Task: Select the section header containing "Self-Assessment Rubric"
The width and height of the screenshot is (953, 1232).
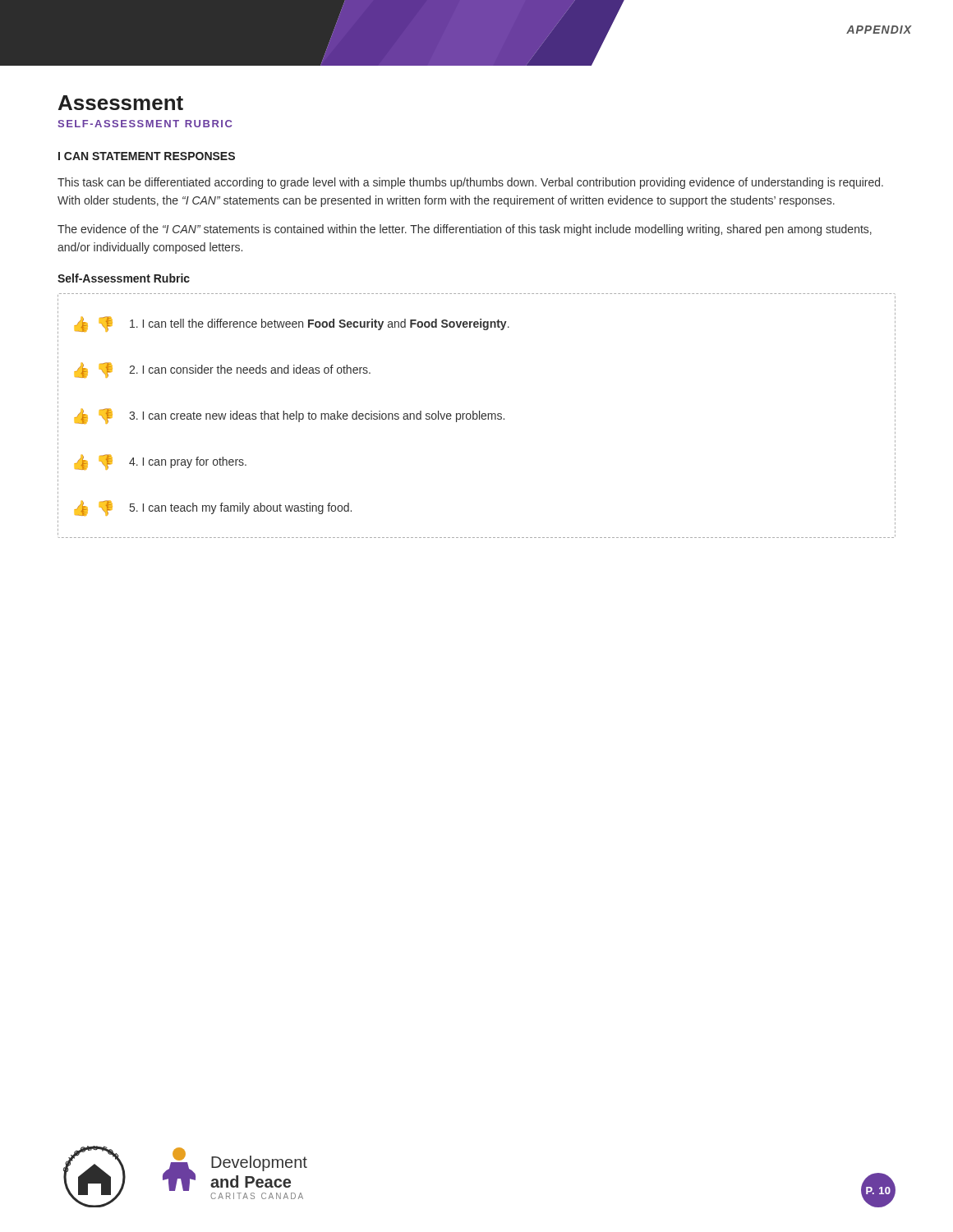Action: (x=124, y=278)
